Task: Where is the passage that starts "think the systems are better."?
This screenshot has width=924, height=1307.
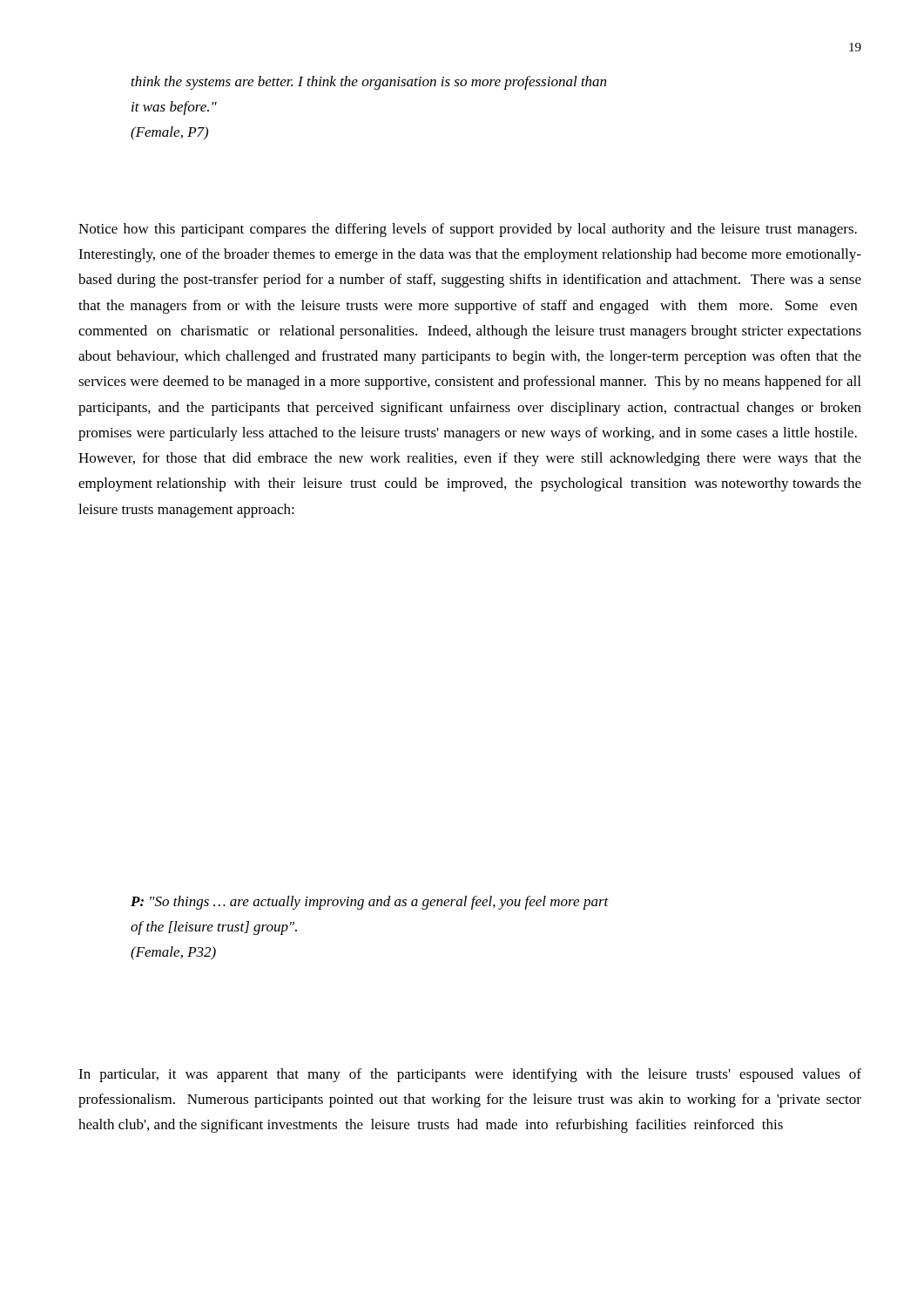Action: (369, 83)
